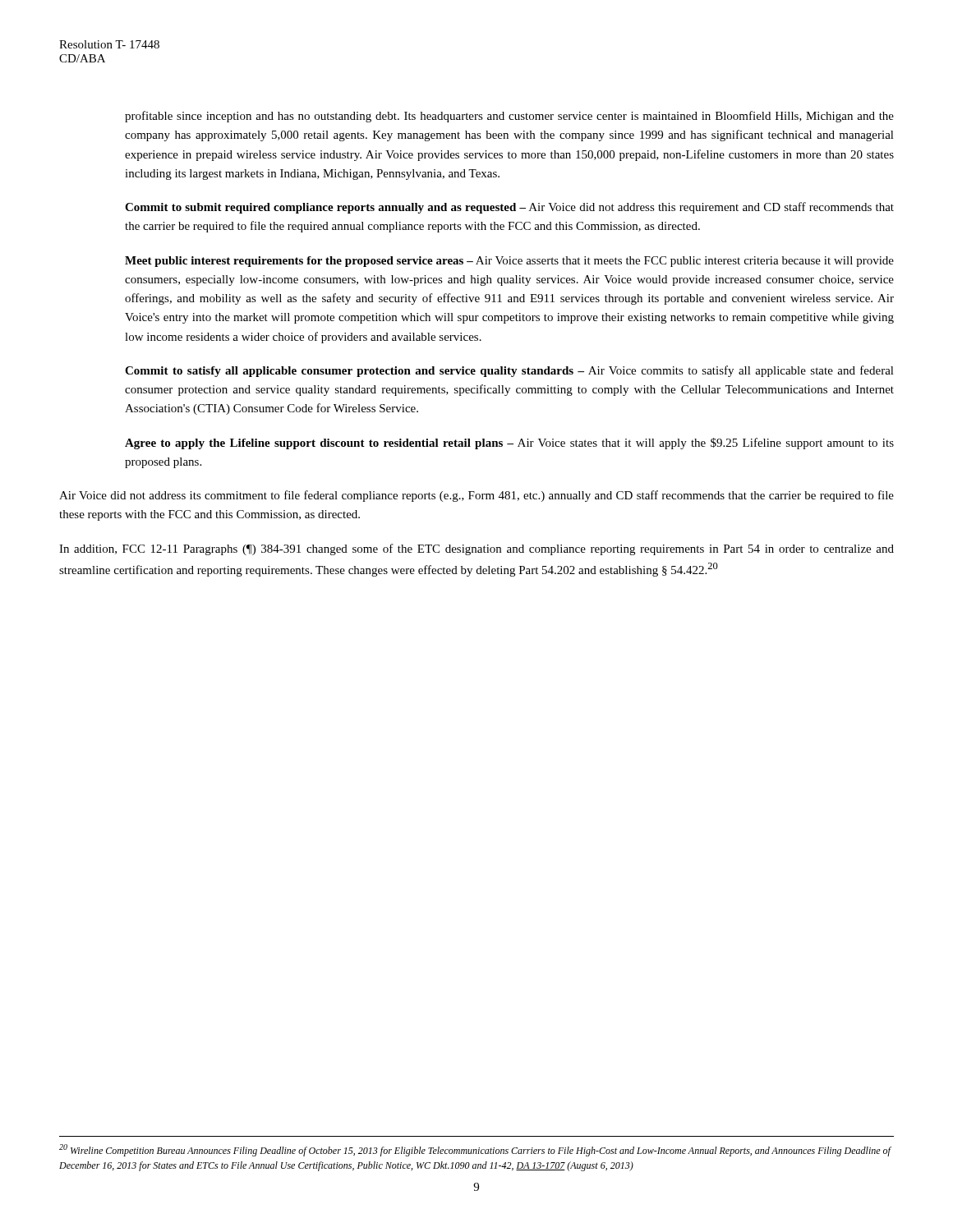This screenshot has height=1232, width=953.
Task: Locate the block of text that opens with "In addition, FCC 12-11"
Action: [476, 559]
